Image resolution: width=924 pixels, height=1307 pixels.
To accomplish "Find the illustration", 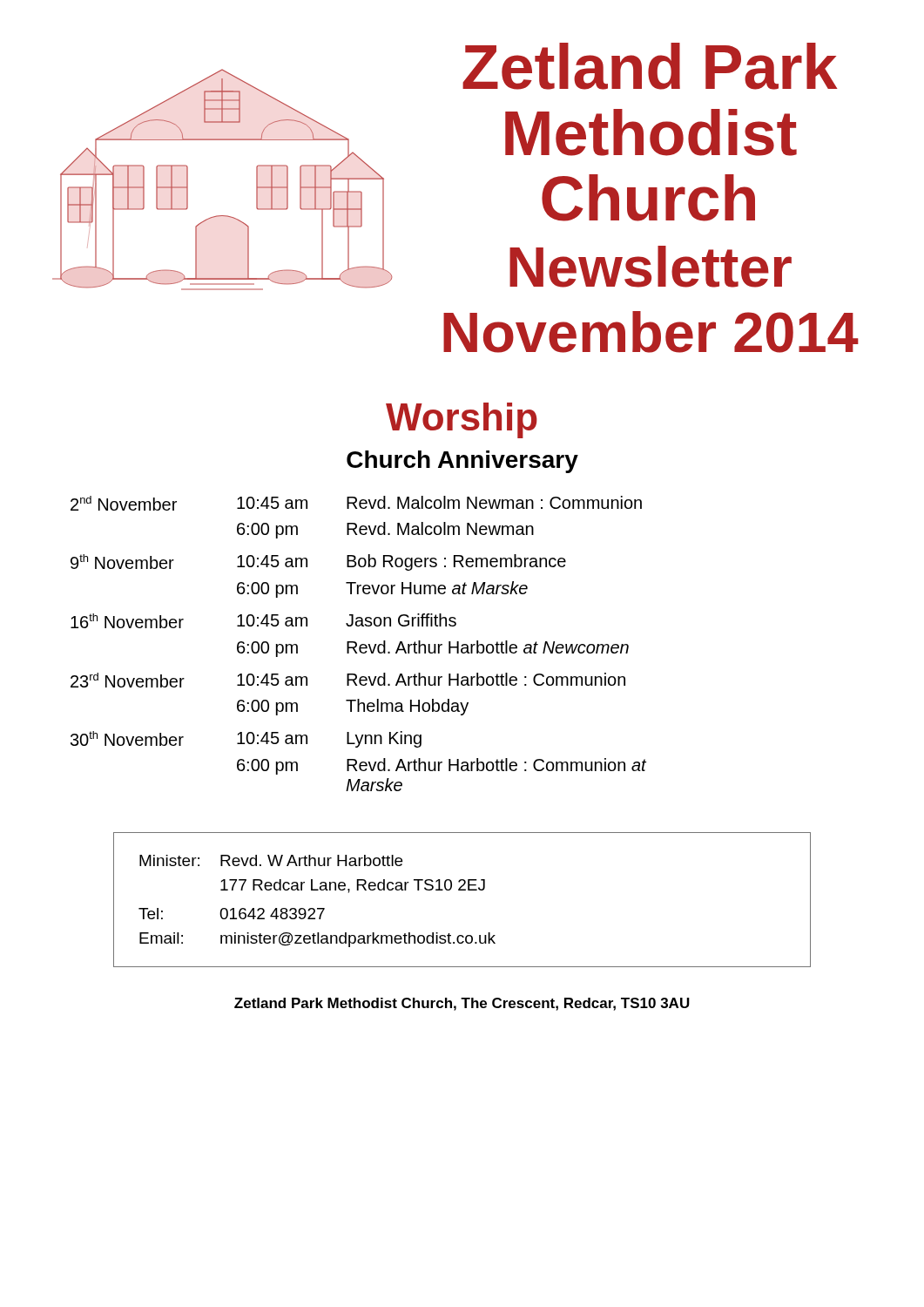I will coord(226,176).
